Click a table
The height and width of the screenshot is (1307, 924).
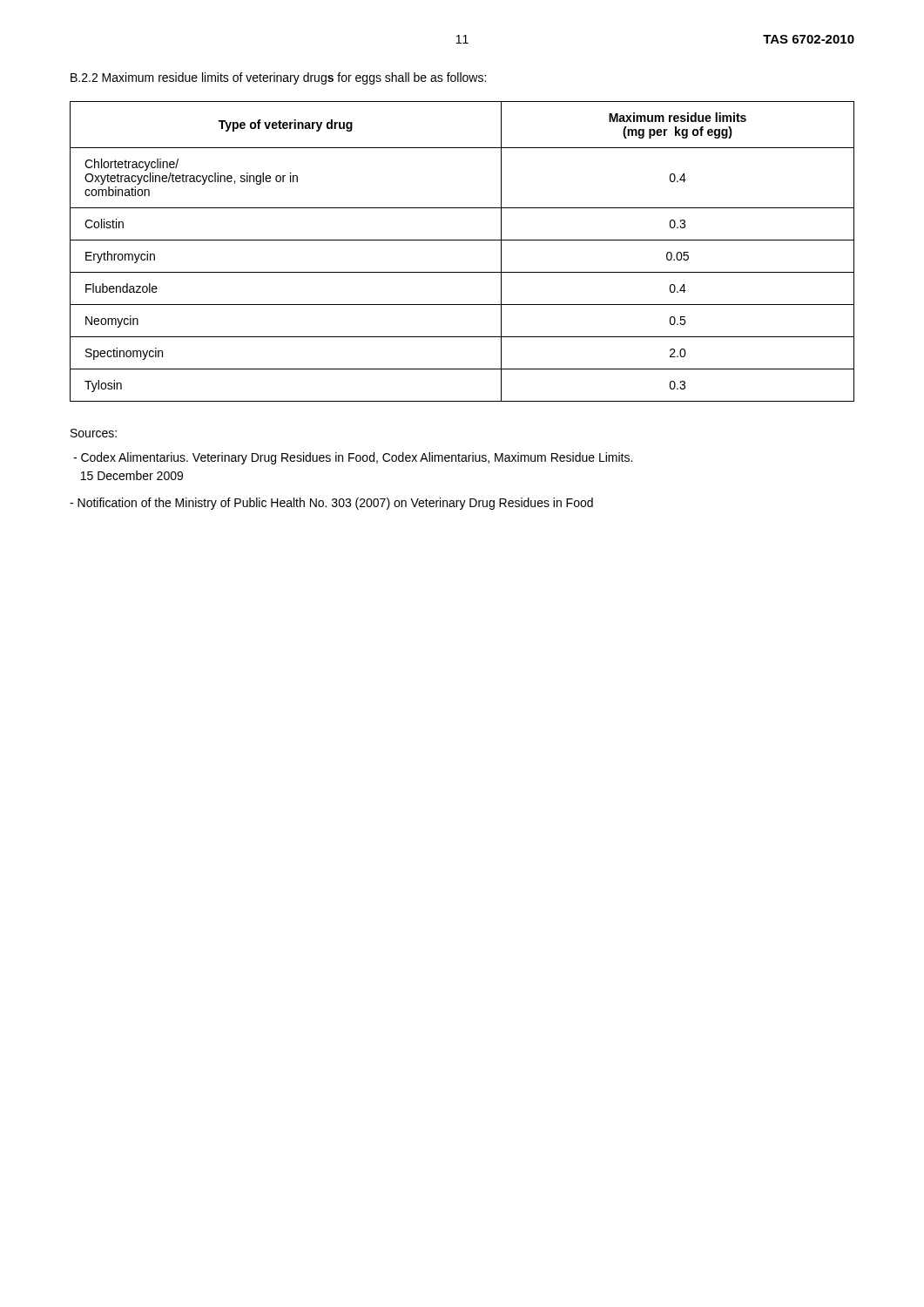(x=462, y=251)
